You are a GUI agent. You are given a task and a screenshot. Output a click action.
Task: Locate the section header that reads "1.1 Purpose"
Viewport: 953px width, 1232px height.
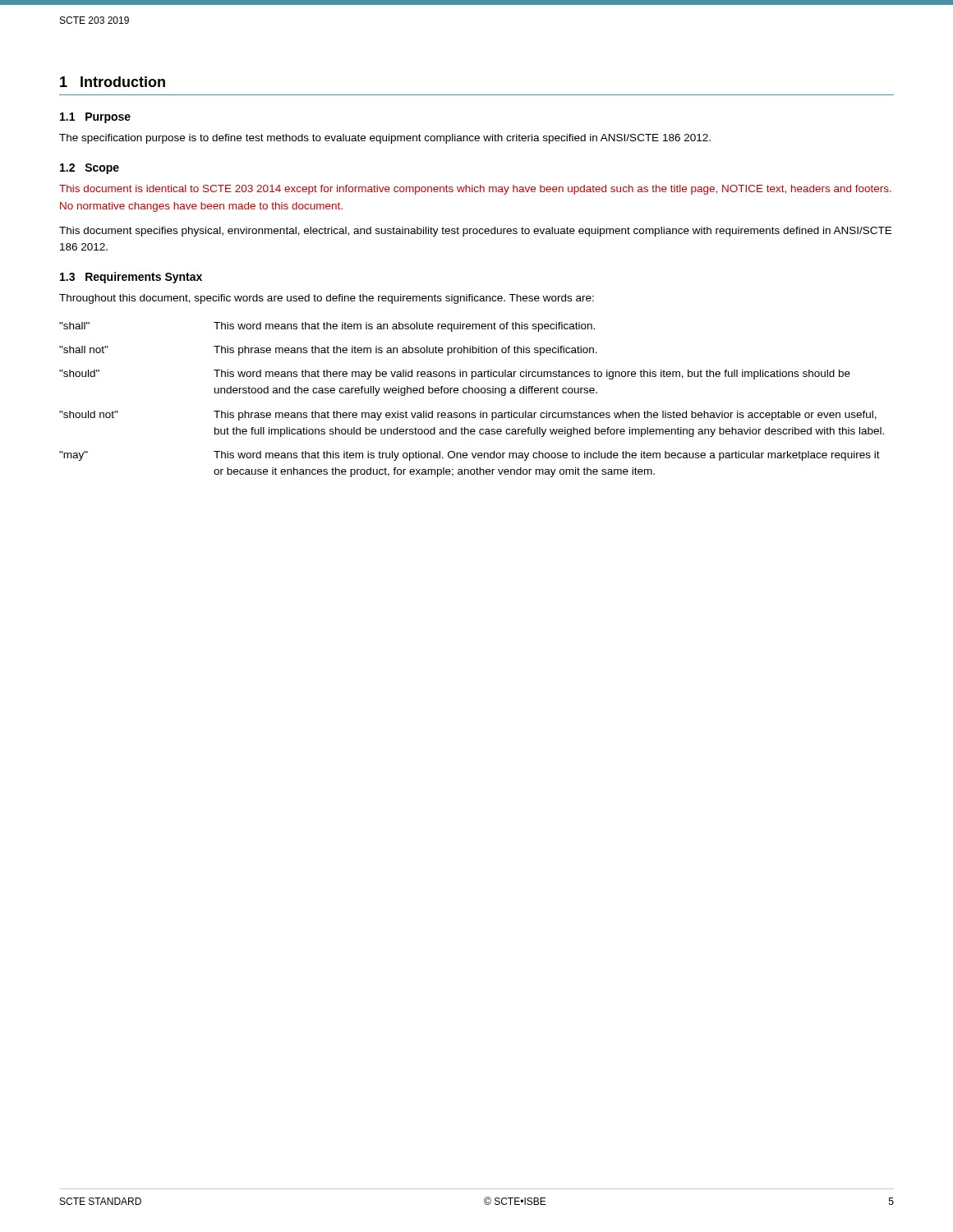tap(95, 117)
